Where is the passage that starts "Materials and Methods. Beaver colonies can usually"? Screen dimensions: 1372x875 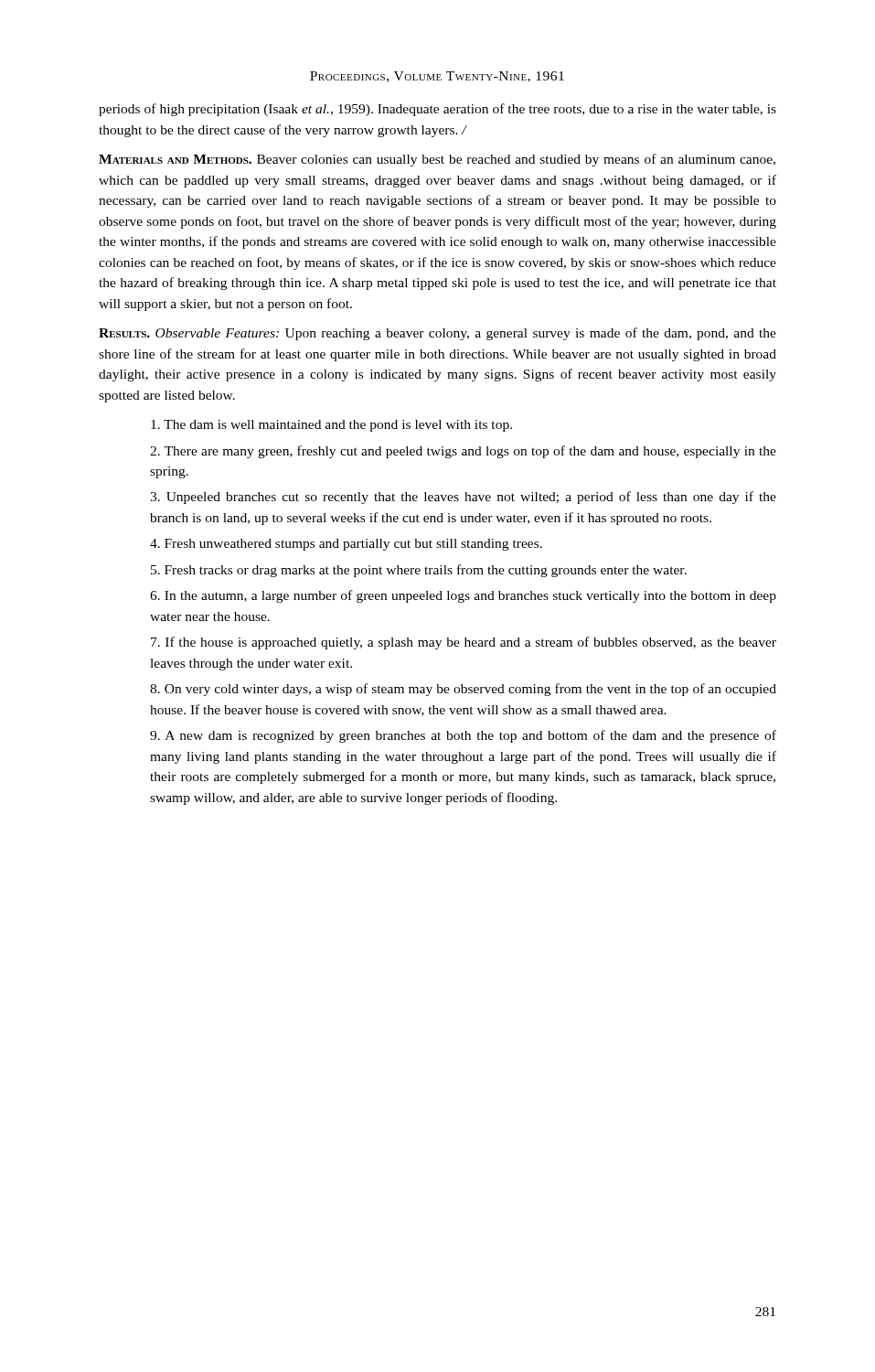click(x=438, y=232)
